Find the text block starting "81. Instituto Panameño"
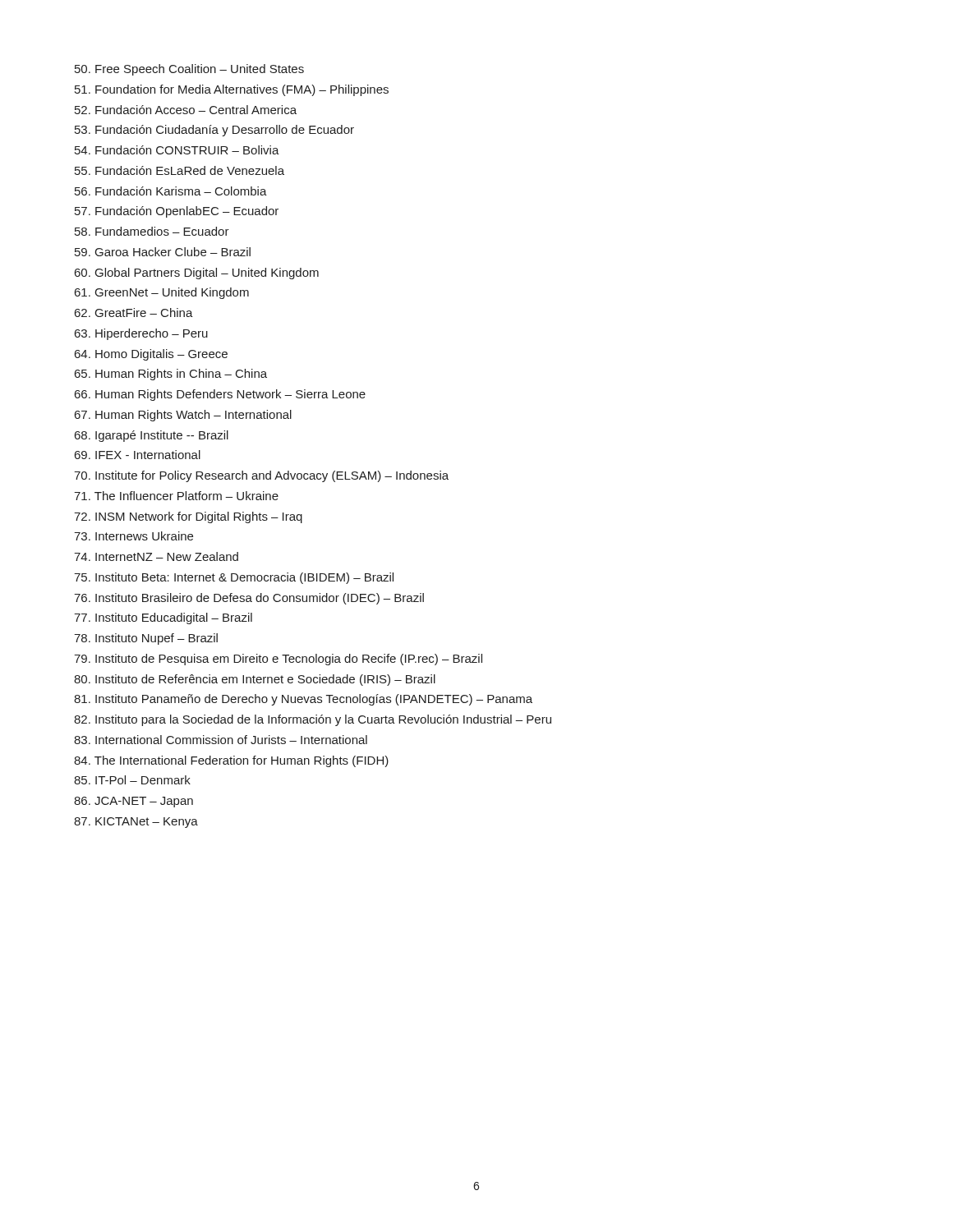This screenshot has width=953, height=1232. pyautogui.click(x=303, y=699)
